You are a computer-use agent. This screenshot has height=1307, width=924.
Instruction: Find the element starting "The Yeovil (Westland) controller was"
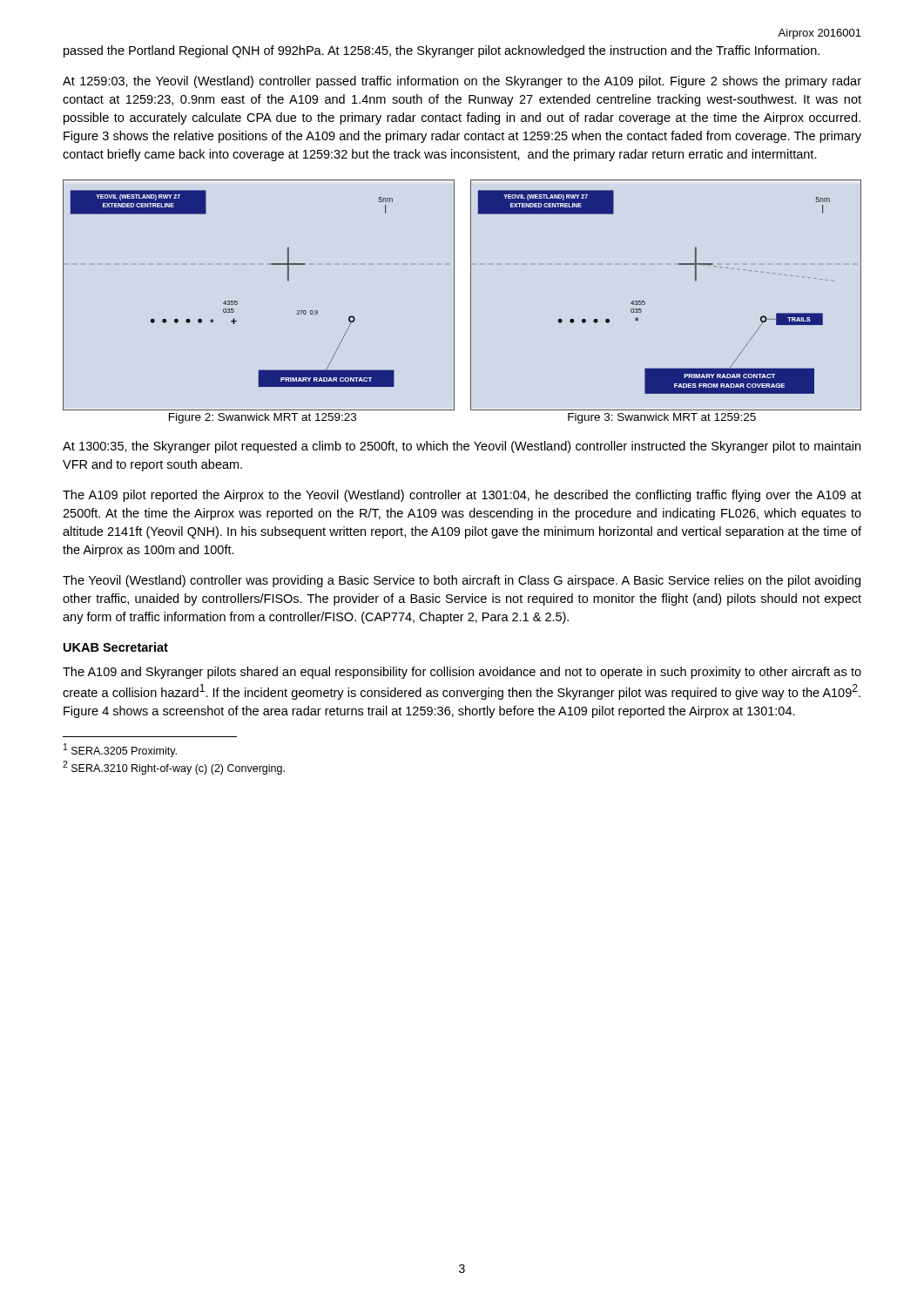click(462, 599)
